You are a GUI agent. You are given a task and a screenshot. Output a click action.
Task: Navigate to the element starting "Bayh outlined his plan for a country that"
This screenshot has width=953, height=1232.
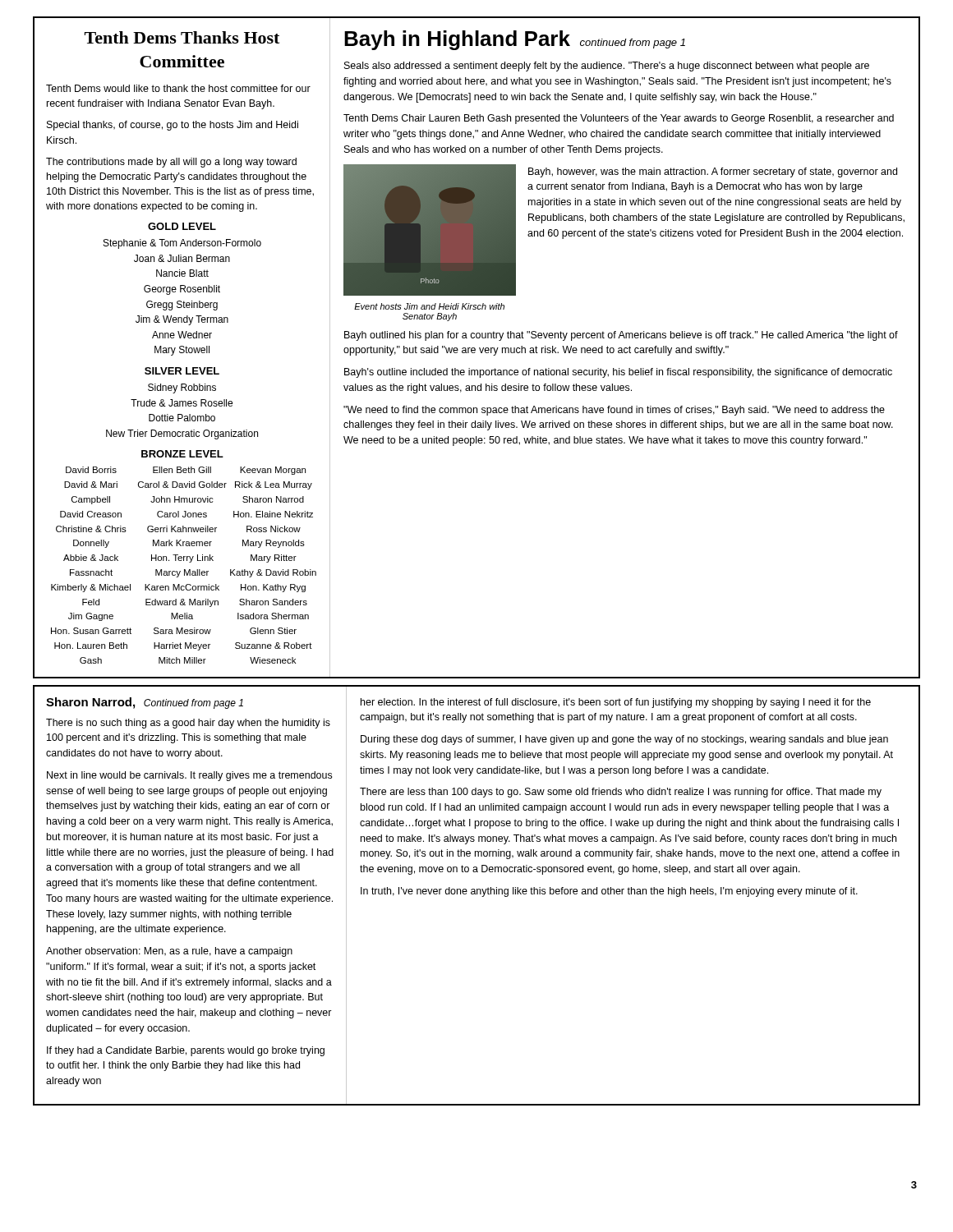click(x=624, y=343)
